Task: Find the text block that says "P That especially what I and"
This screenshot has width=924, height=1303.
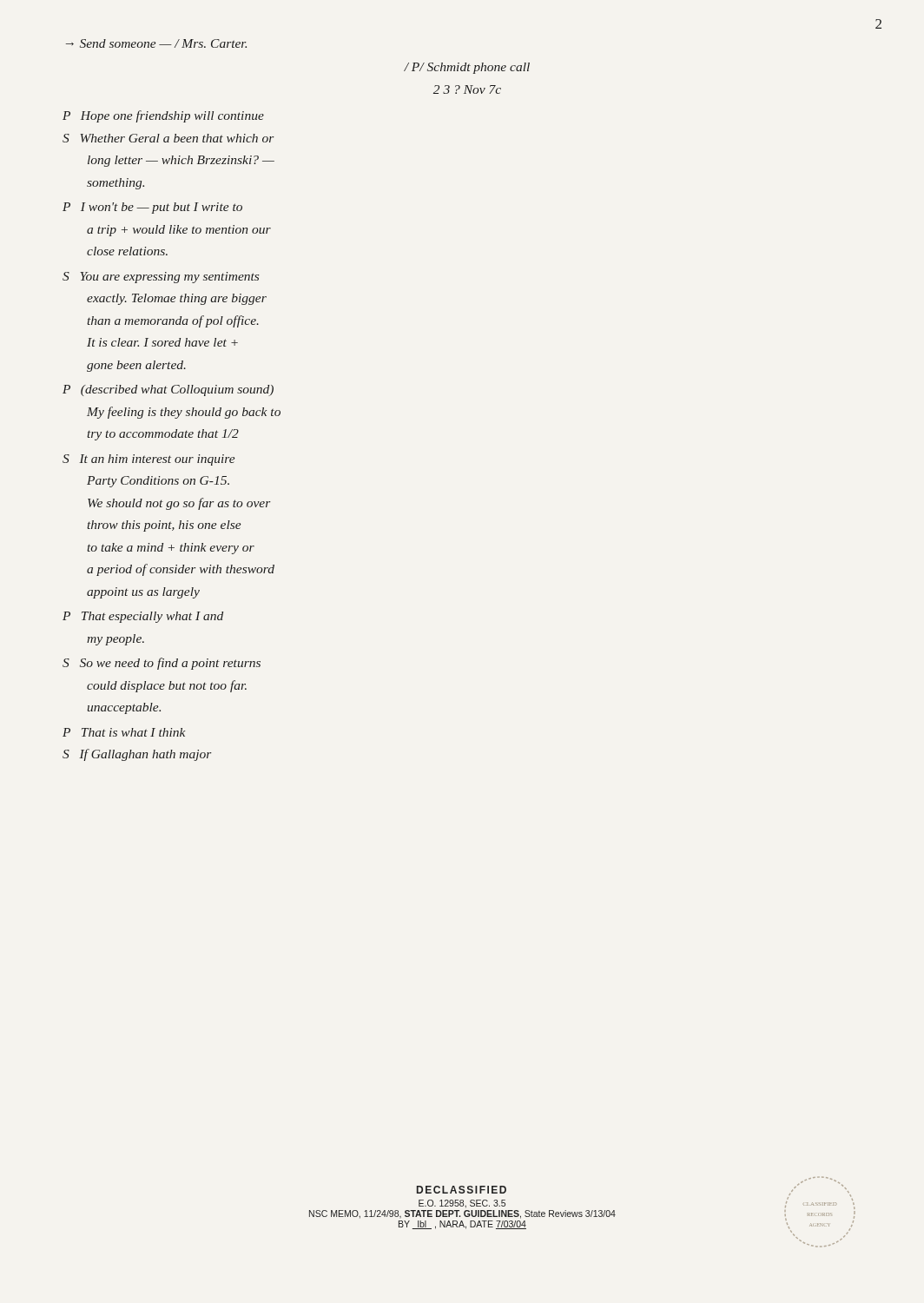Action: (143, 617)
